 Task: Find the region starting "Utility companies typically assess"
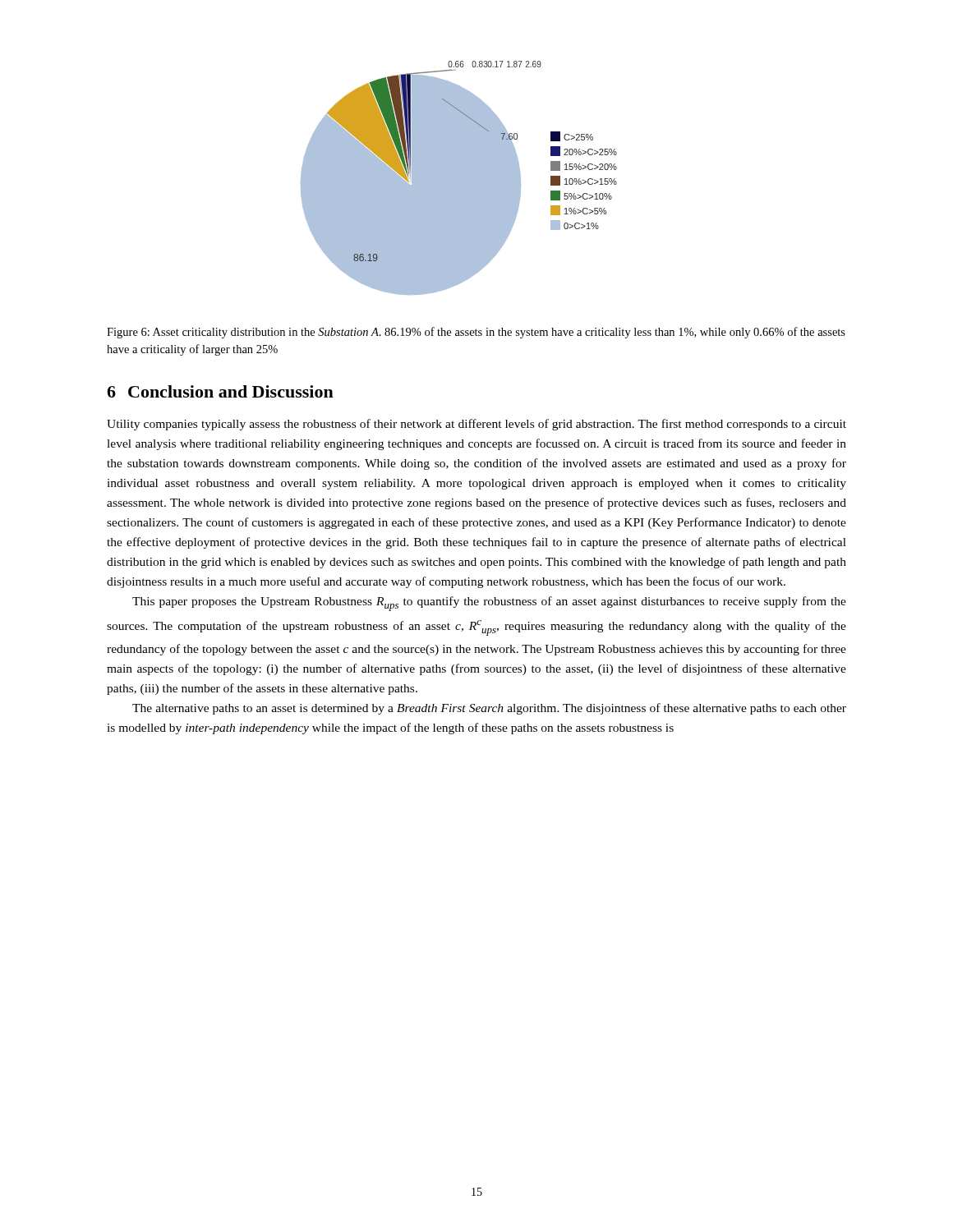(476, 503)
